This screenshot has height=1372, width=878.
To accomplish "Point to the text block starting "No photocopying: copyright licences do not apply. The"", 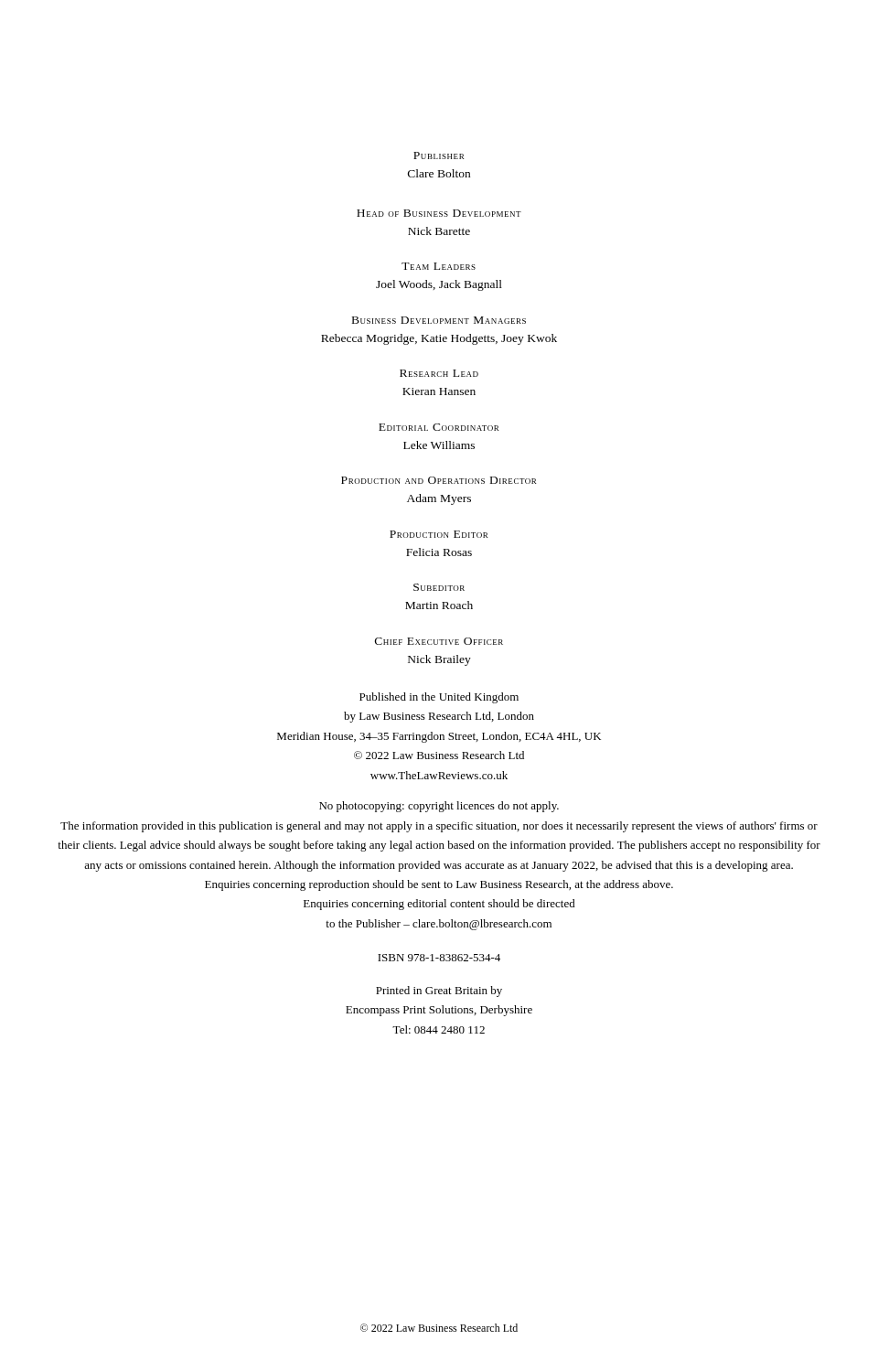I will [439, 864].
